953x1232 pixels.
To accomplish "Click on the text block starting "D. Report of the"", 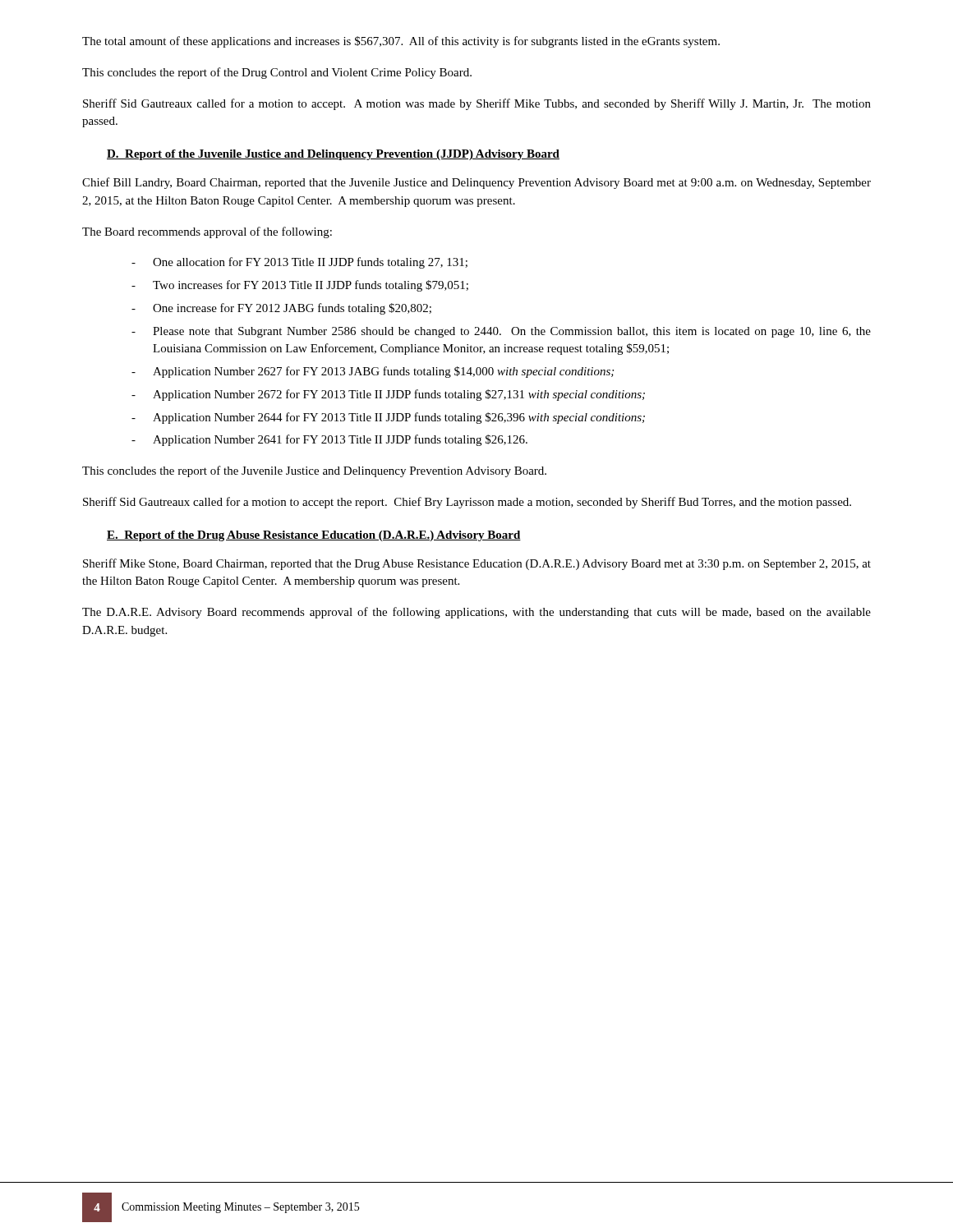I will click(x=333, y=154).
